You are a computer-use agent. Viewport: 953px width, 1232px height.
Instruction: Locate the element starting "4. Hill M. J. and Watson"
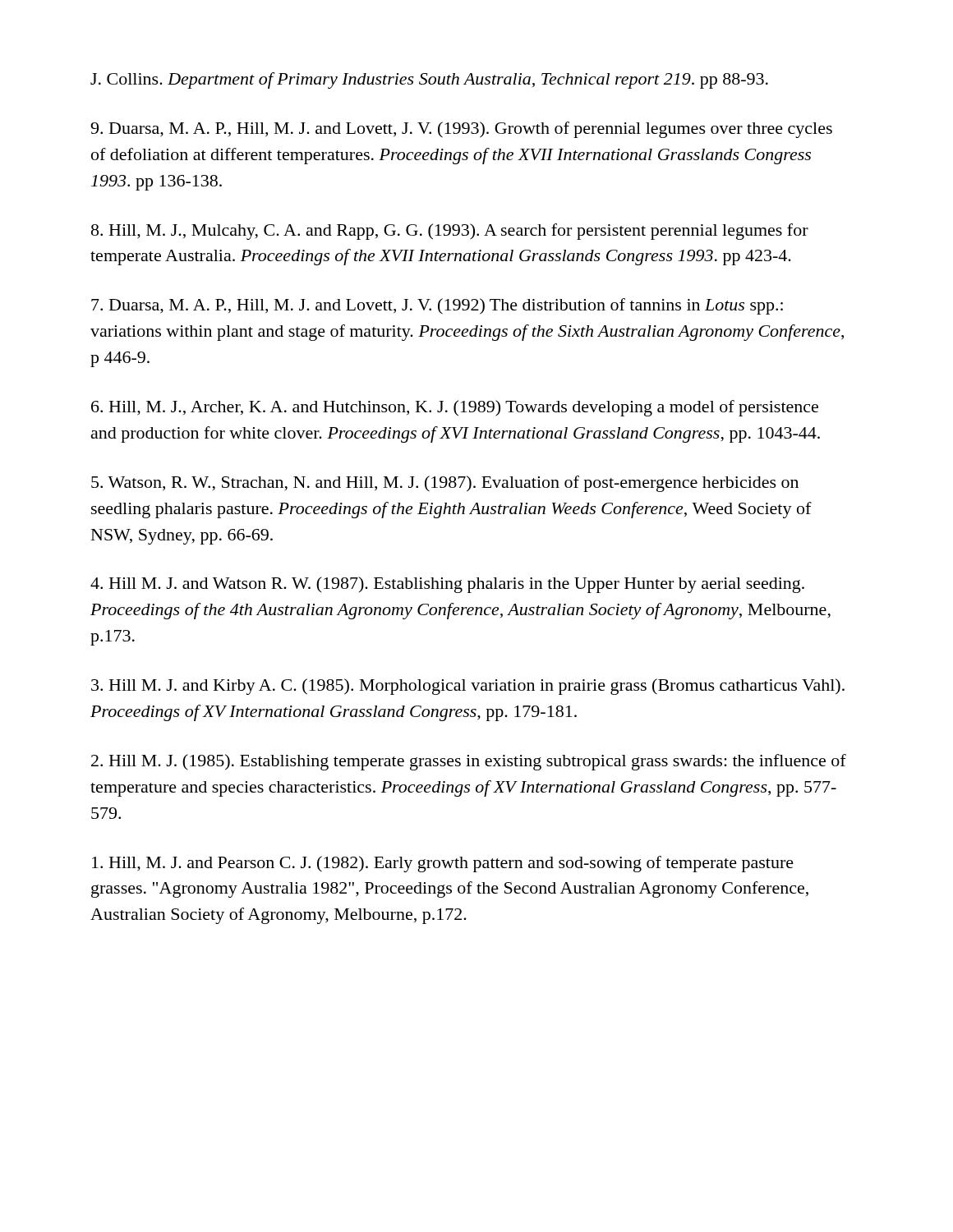point(468,610)
